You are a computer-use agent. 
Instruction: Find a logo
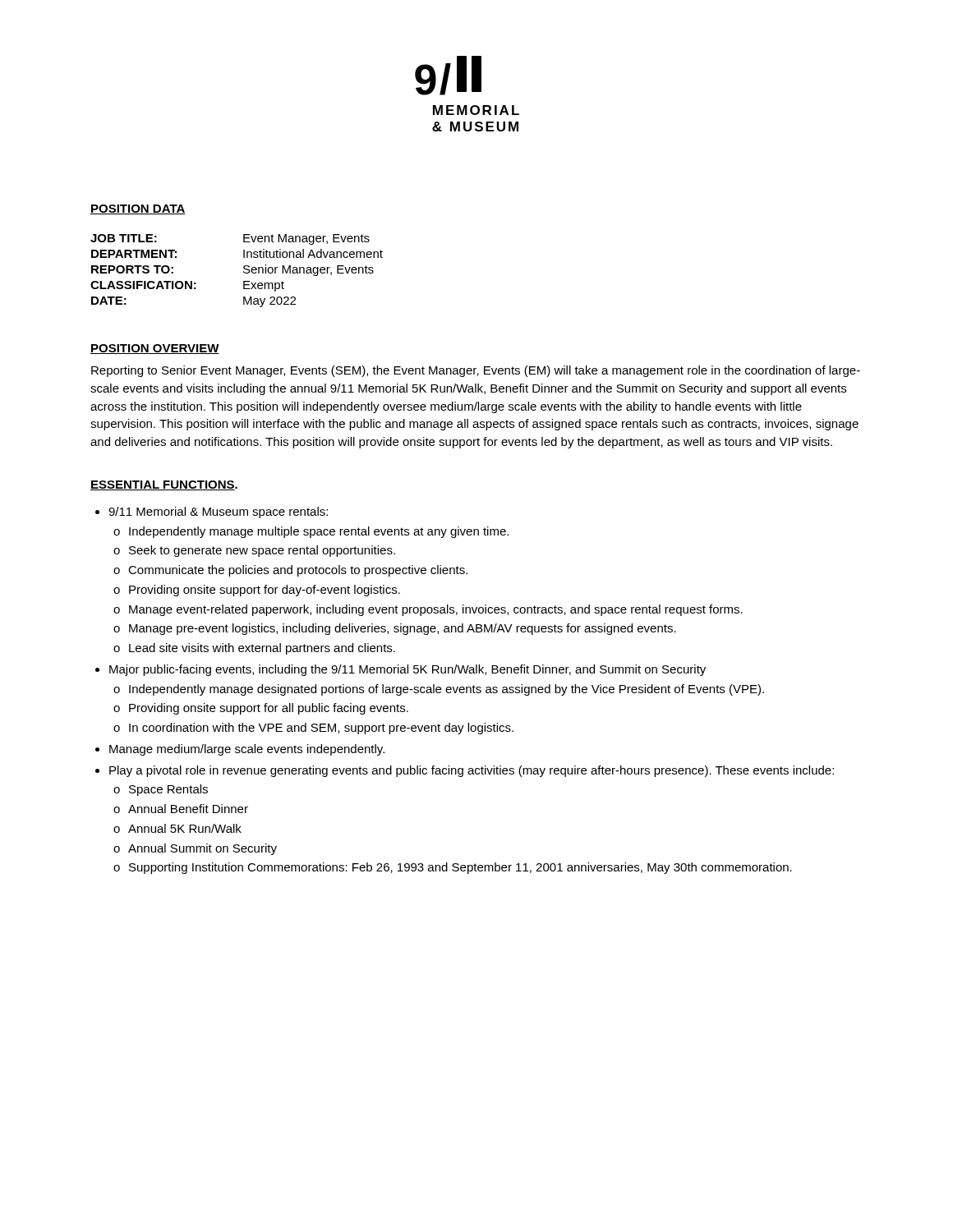tap(476, 100)
